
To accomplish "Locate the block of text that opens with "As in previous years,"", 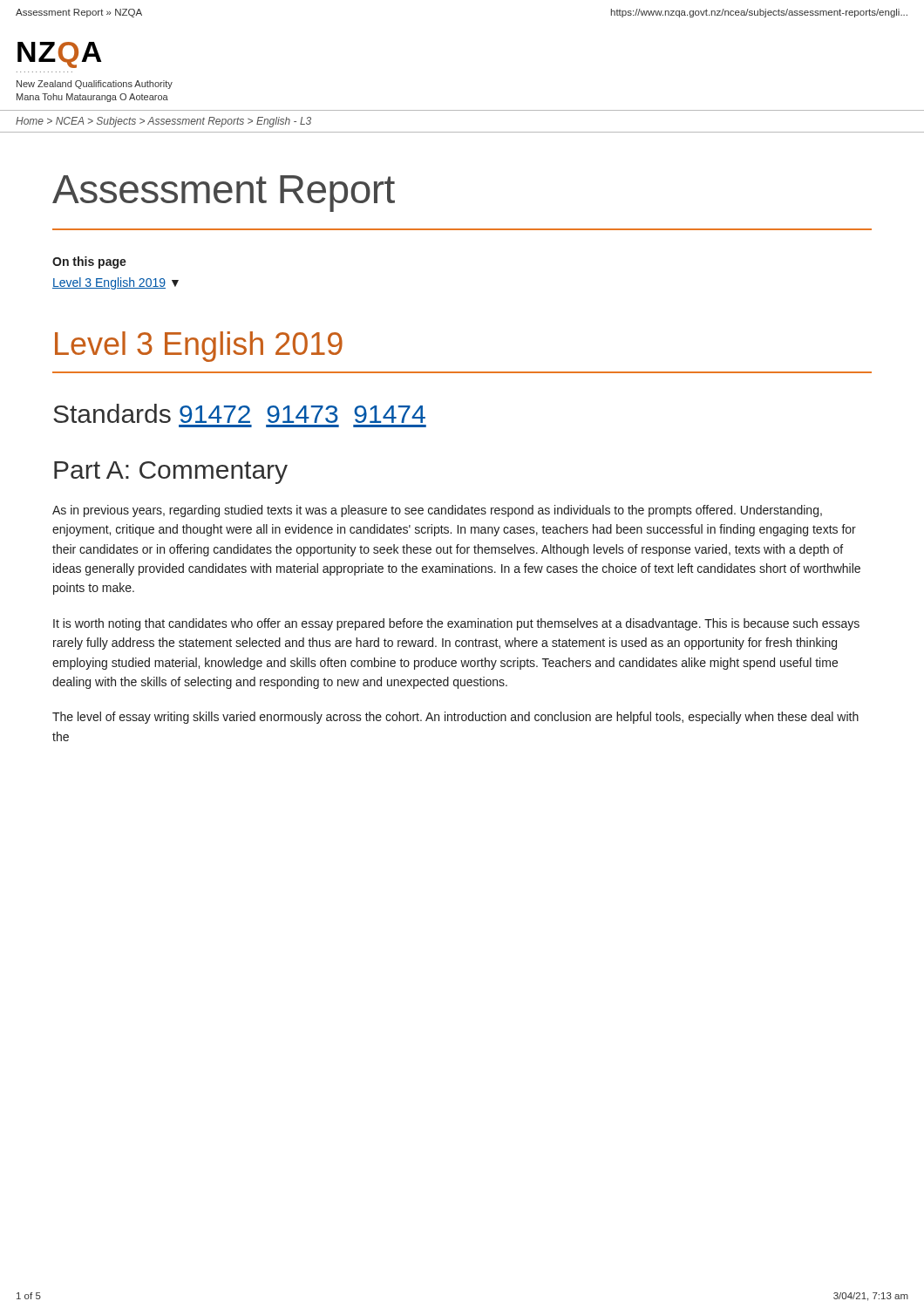I will tap(457, 549).
